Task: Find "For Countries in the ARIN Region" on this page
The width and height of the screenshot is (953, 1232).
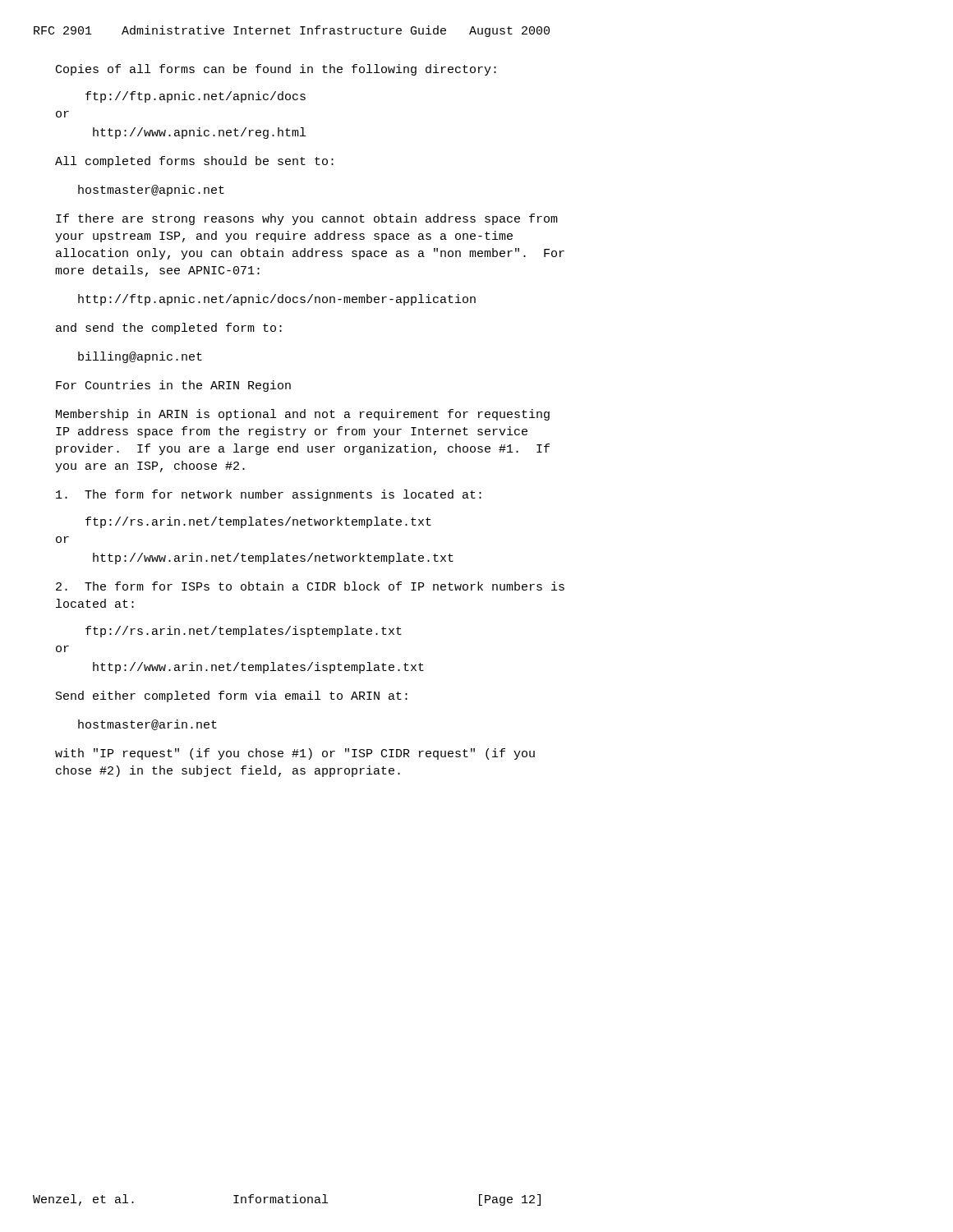Action: pyautogui.click(x=162, y=386)
